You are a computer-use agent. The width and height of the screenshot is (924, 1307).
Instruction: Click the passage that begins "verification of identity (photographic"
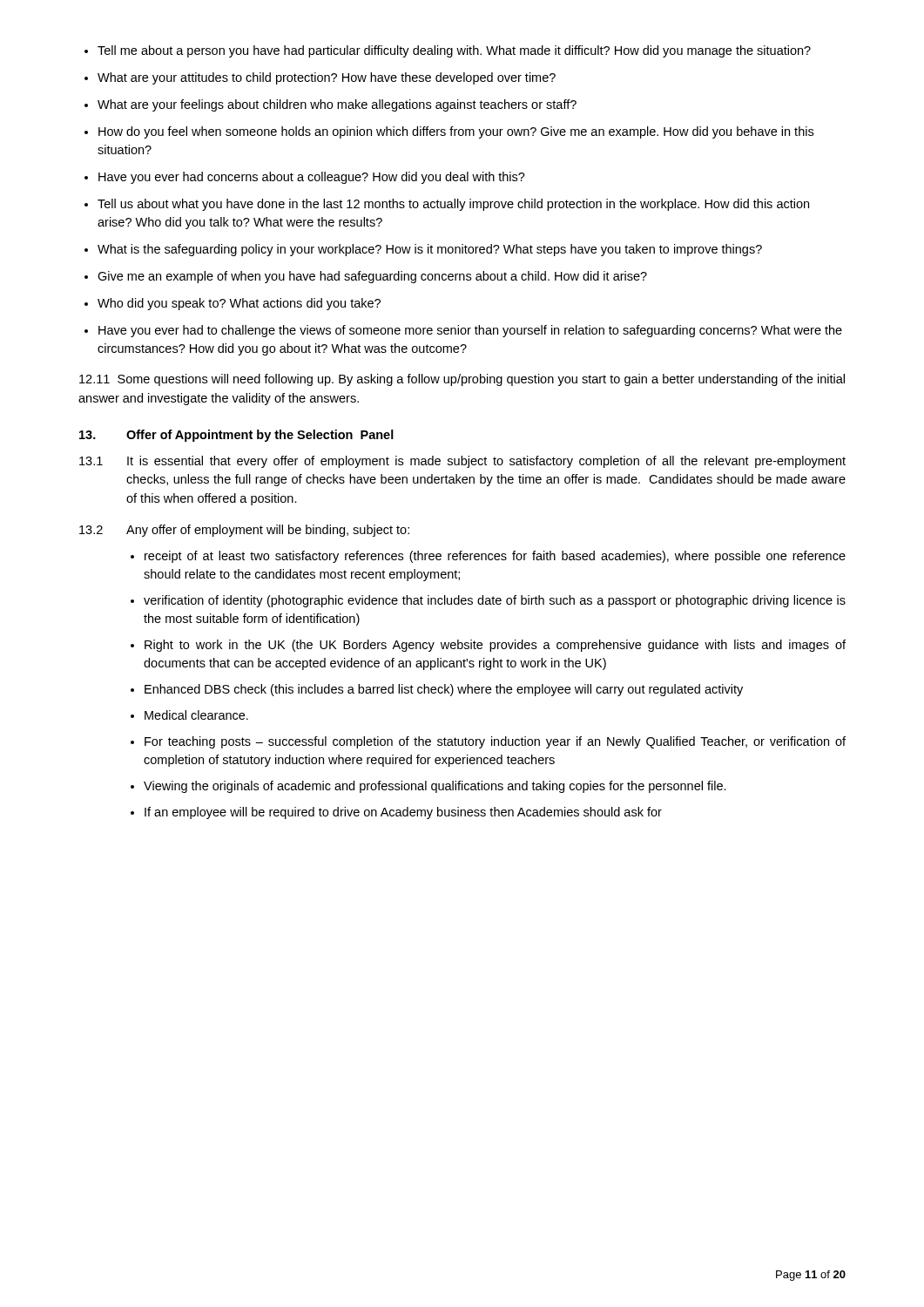tap(495, 610)
